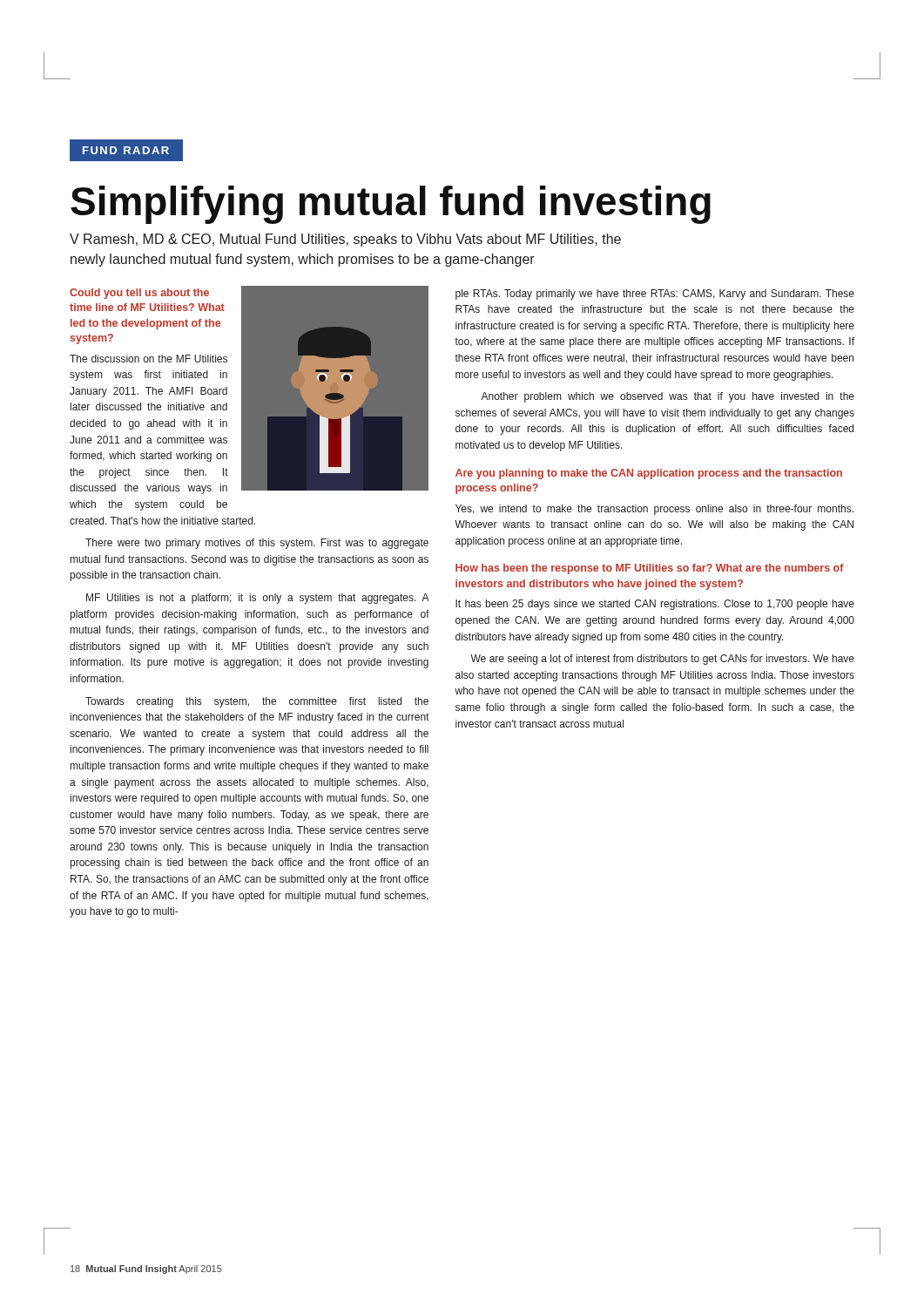
Task: Point to the passage starting "The discussion on the MF Utilities system"
Action: [249, 635]
